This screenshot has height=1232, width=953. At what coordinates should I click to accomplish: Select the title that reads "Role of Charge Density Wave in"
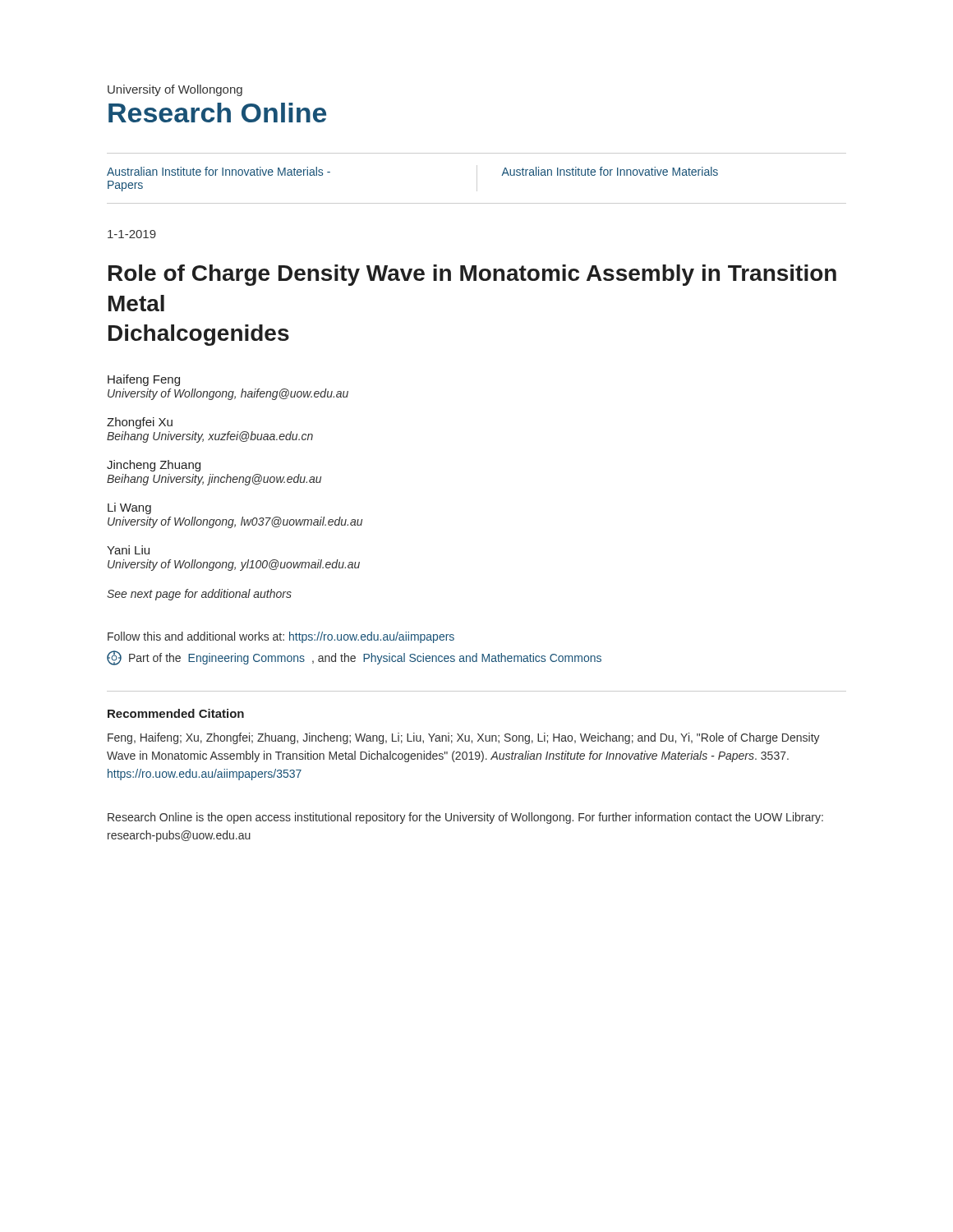[x=472, y=275]
